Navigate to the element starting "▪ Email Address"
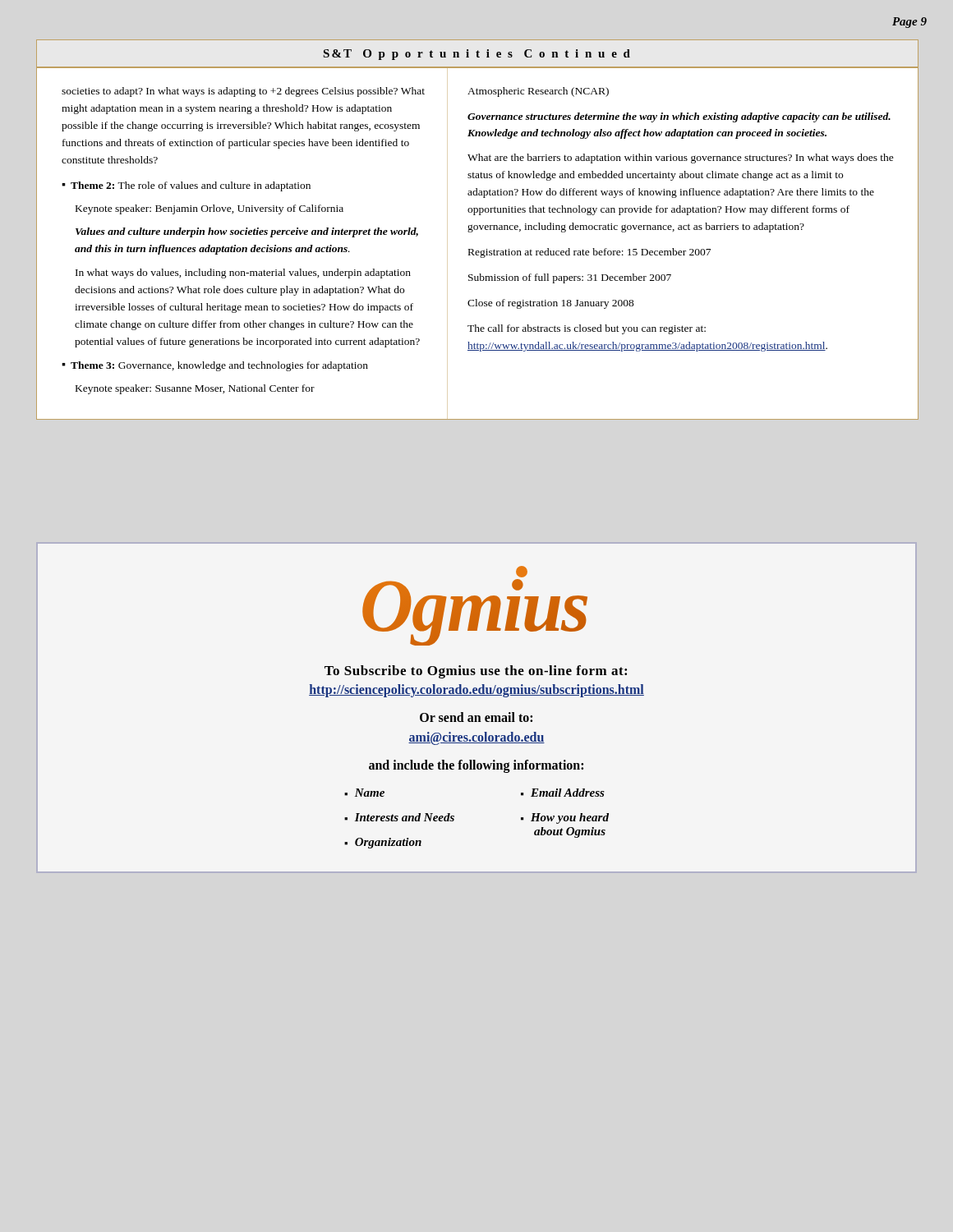The image size is (953, 1232). pyautogui.click(x=562, y=793)
